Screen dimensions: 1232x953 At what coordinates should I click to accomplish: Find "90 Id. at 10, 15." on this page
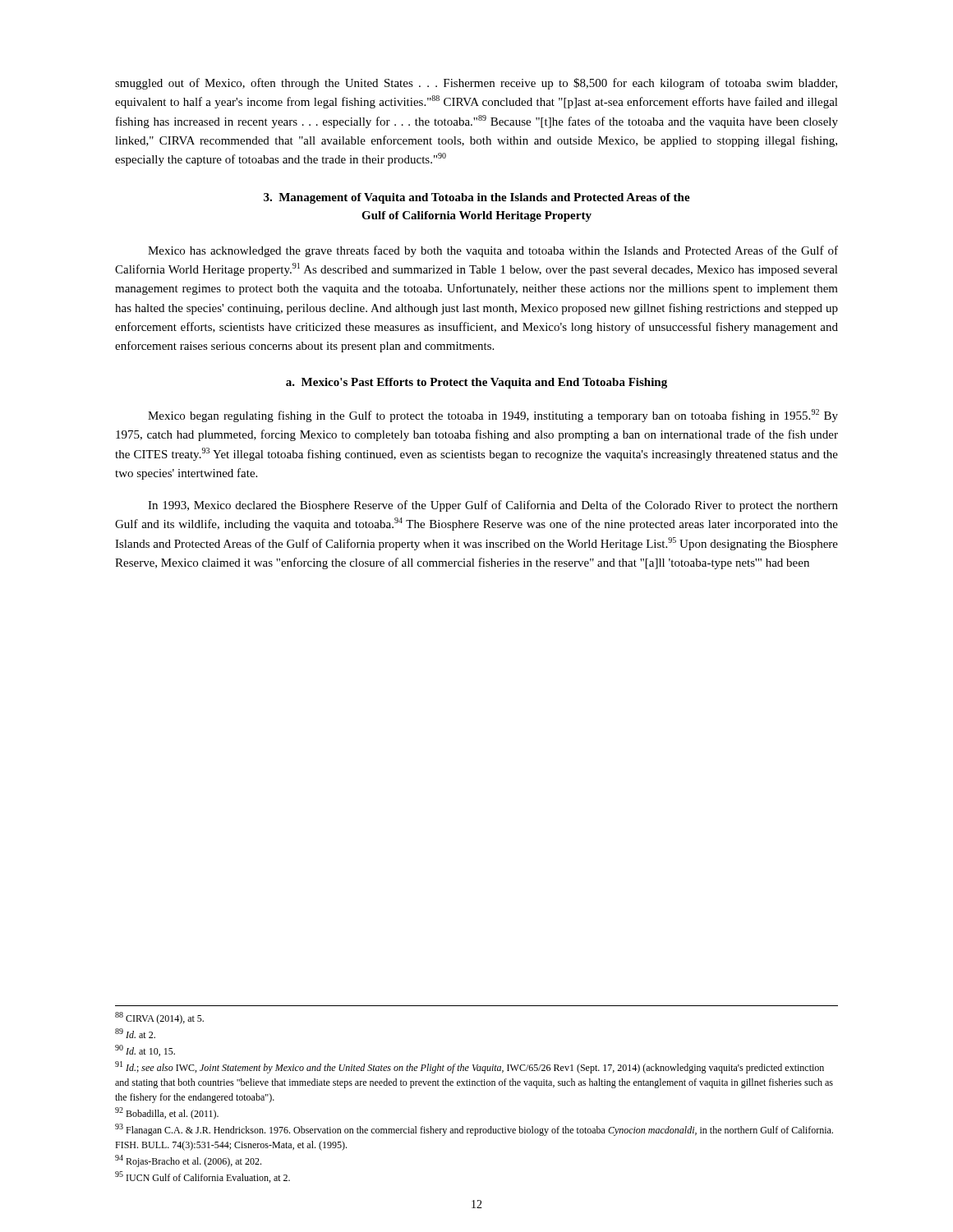tap(145, 1050)
